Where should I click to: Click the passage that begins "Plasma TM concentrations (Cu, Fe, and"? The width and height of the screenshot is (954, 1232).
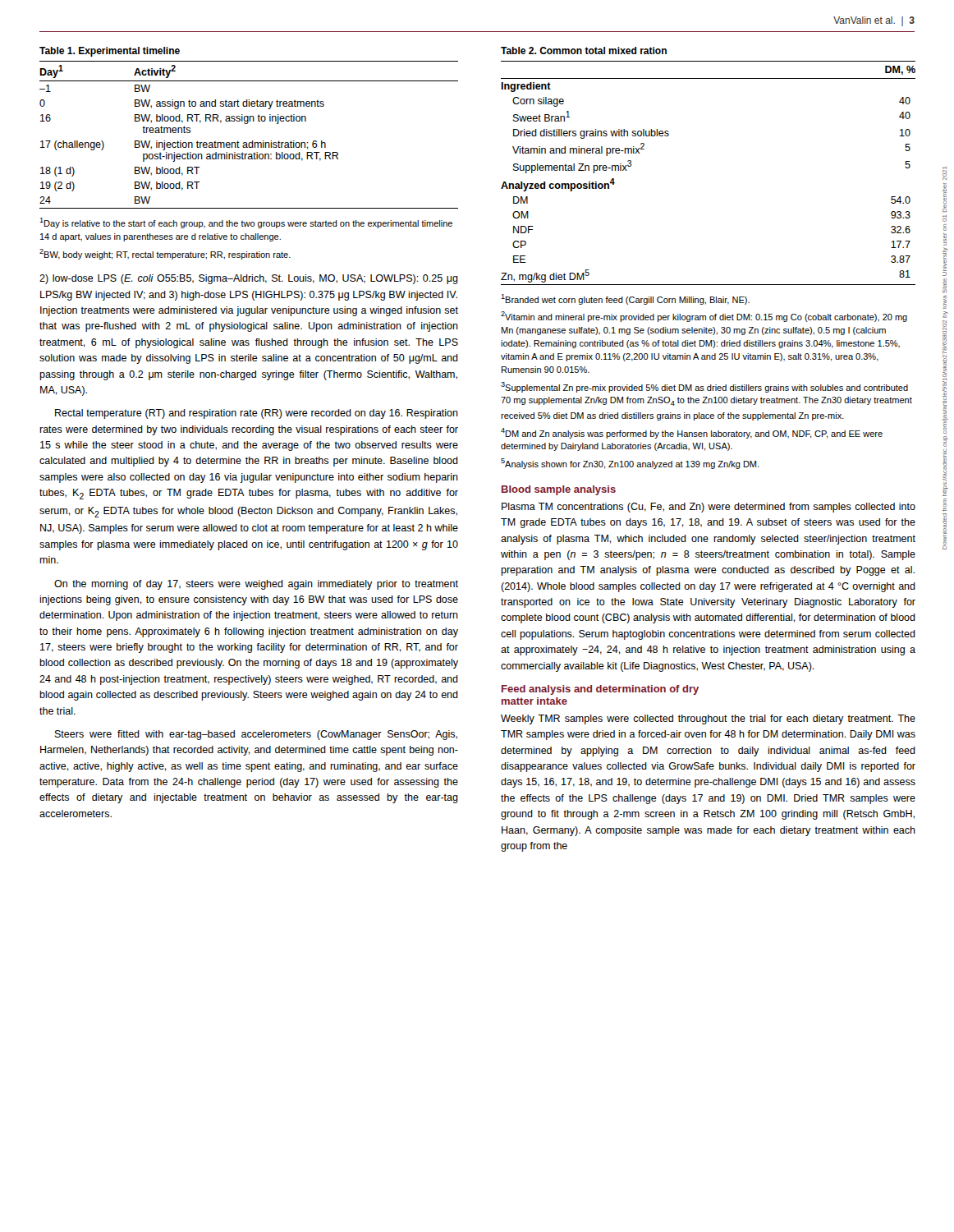(708, 587)
